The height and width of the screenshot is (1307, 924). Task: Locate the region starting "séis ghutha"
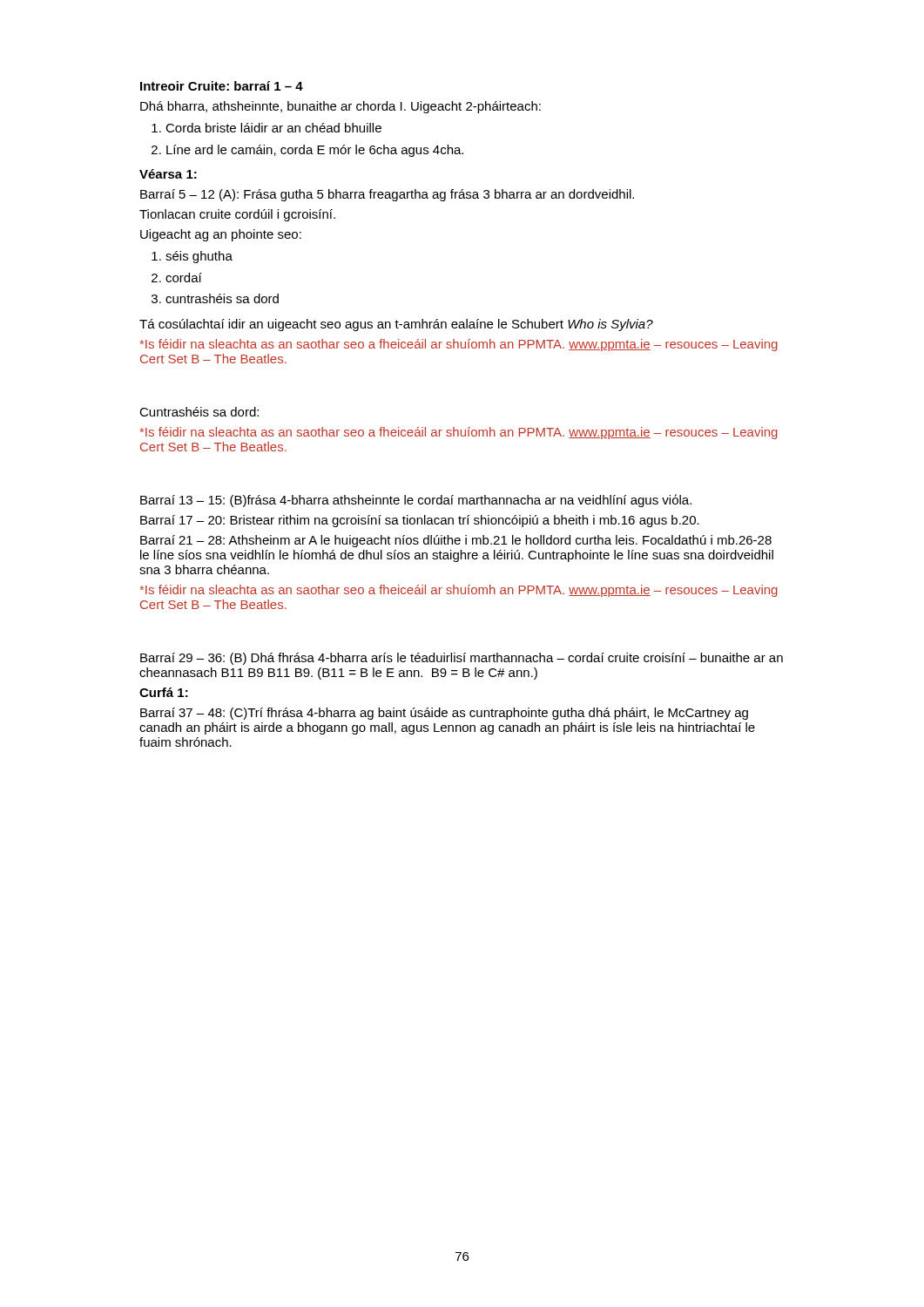point(199,256)
